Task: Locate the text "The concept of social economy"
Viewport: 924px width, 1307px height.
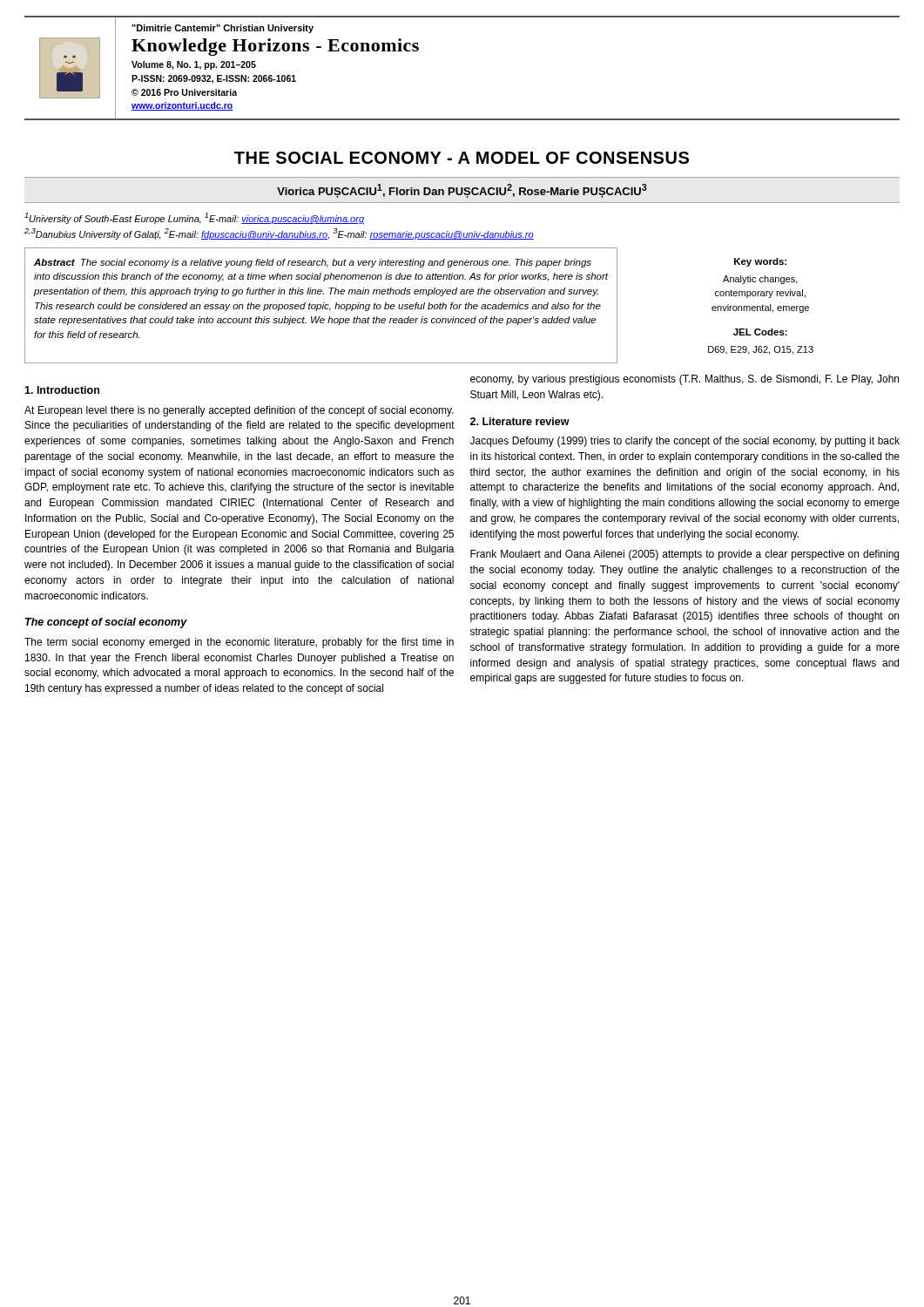Action: click(105, 622)
